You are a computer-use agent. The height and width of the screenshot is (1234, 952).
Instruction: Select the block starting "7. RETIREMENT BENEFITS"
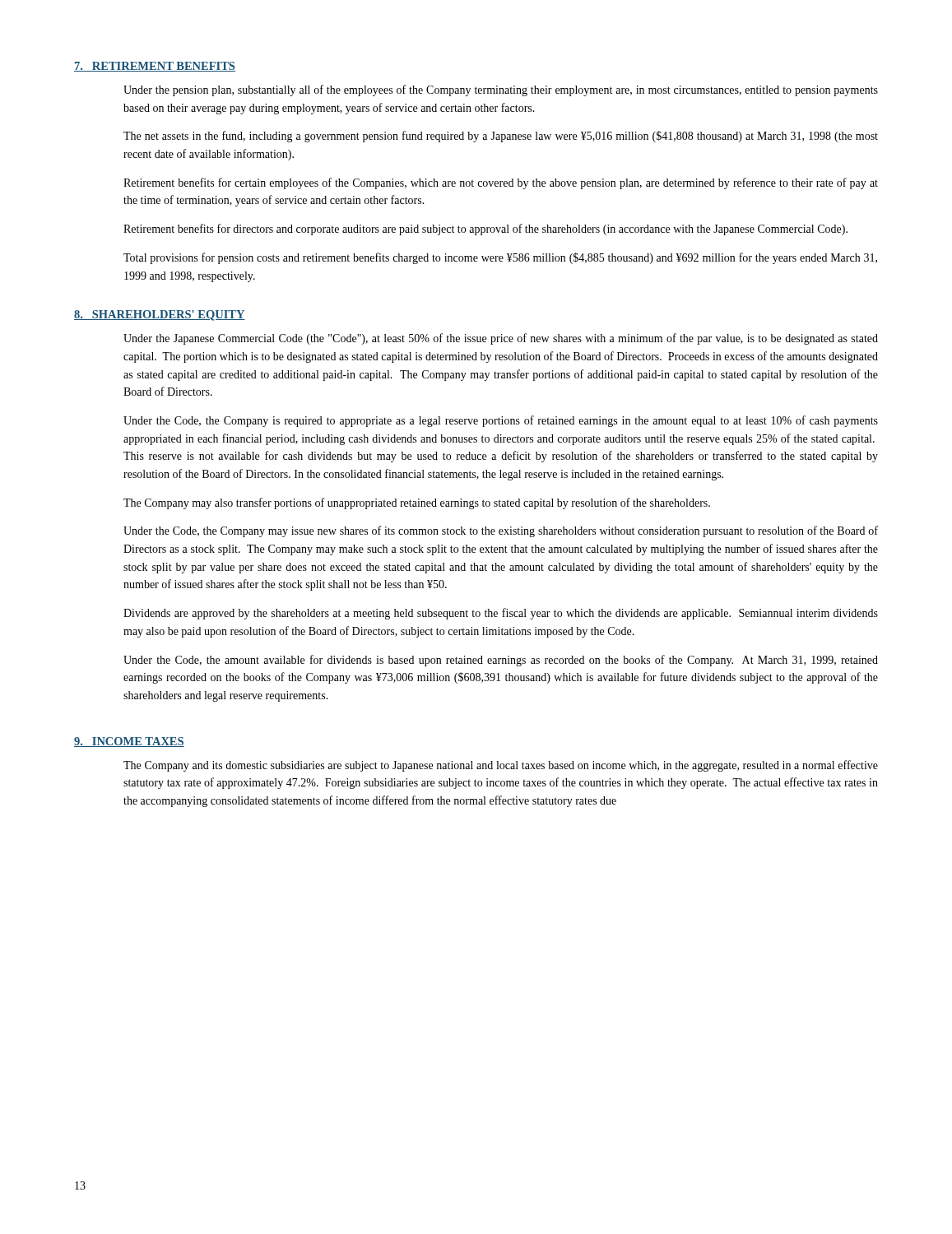click(155, 66)
